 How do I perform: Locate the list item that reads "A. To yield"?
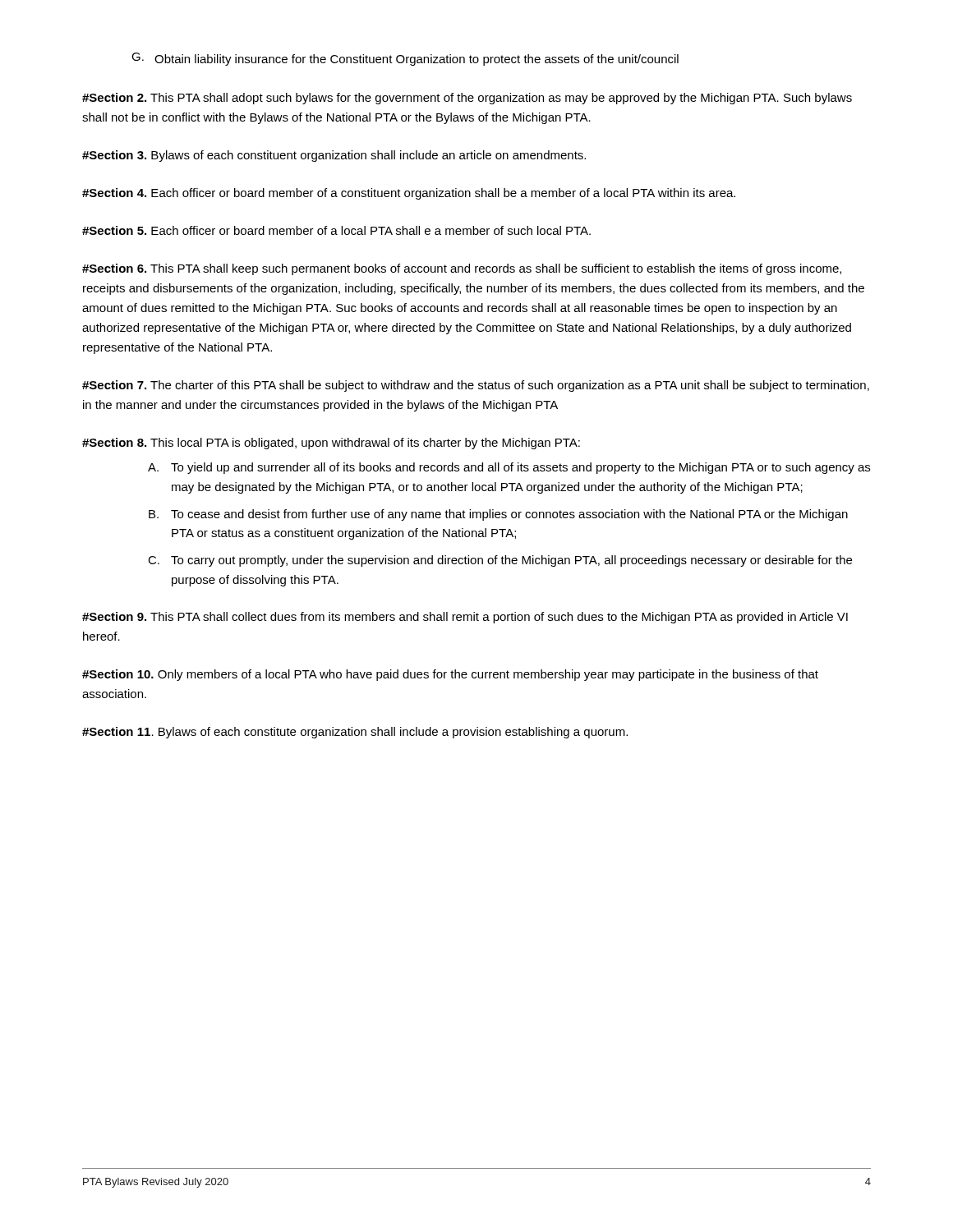coord(509,477)
